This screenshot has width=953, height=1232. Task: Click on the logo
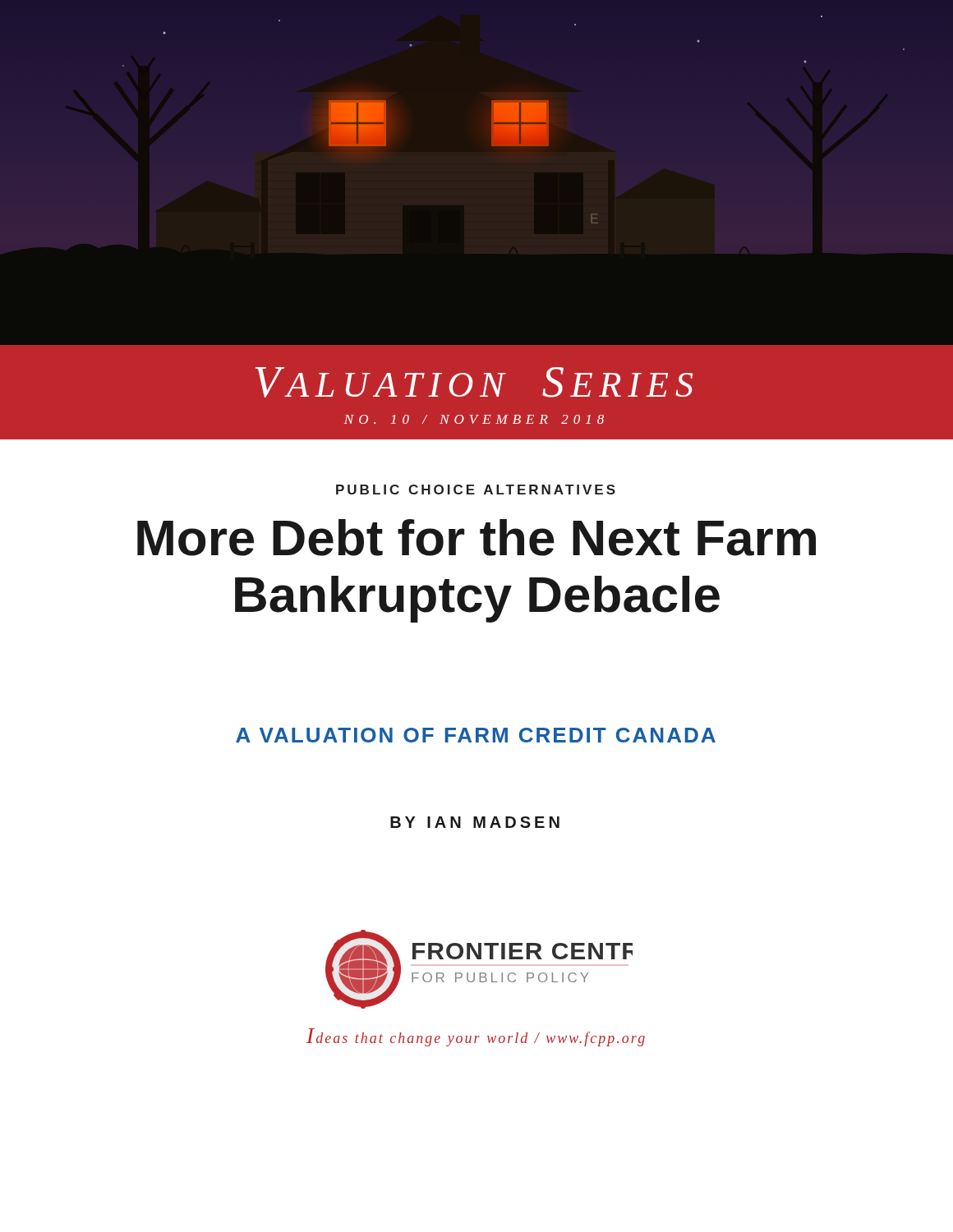point(476,971)
